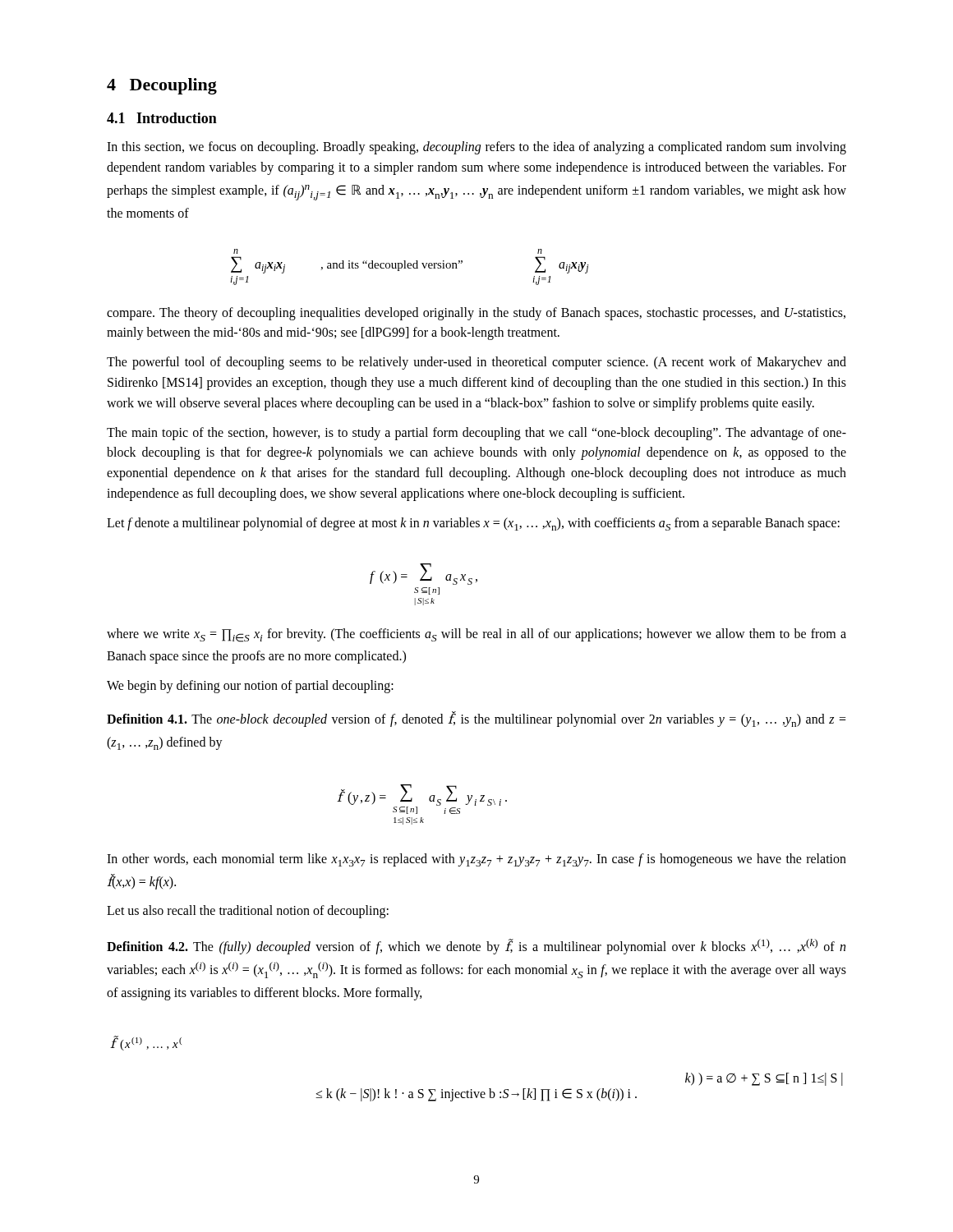
Task: Click on the section header that reads "4 Decoupling"
Action: point(162,86)
